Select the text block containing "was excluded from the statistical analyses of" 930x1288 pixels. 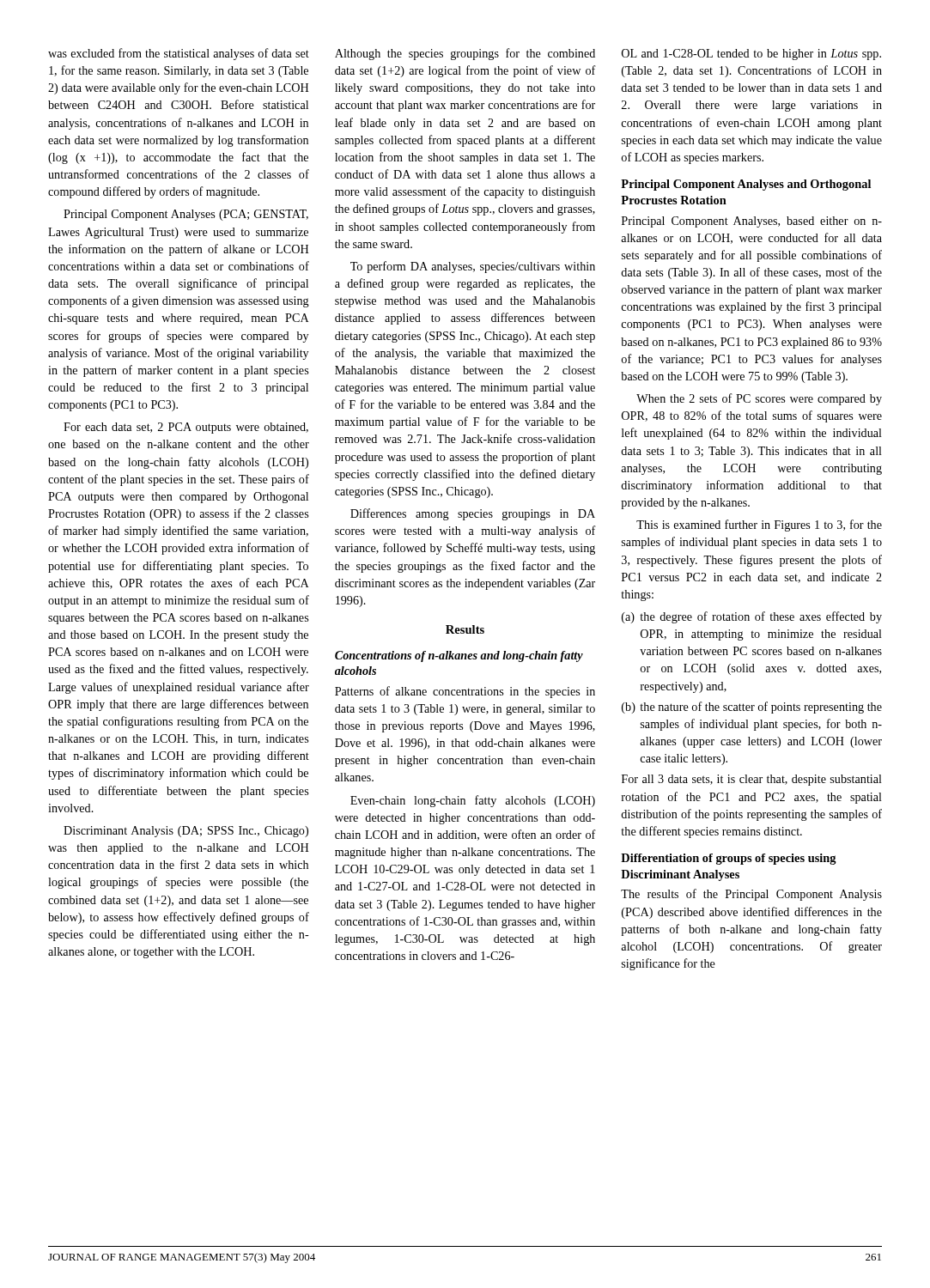(178, 123)
